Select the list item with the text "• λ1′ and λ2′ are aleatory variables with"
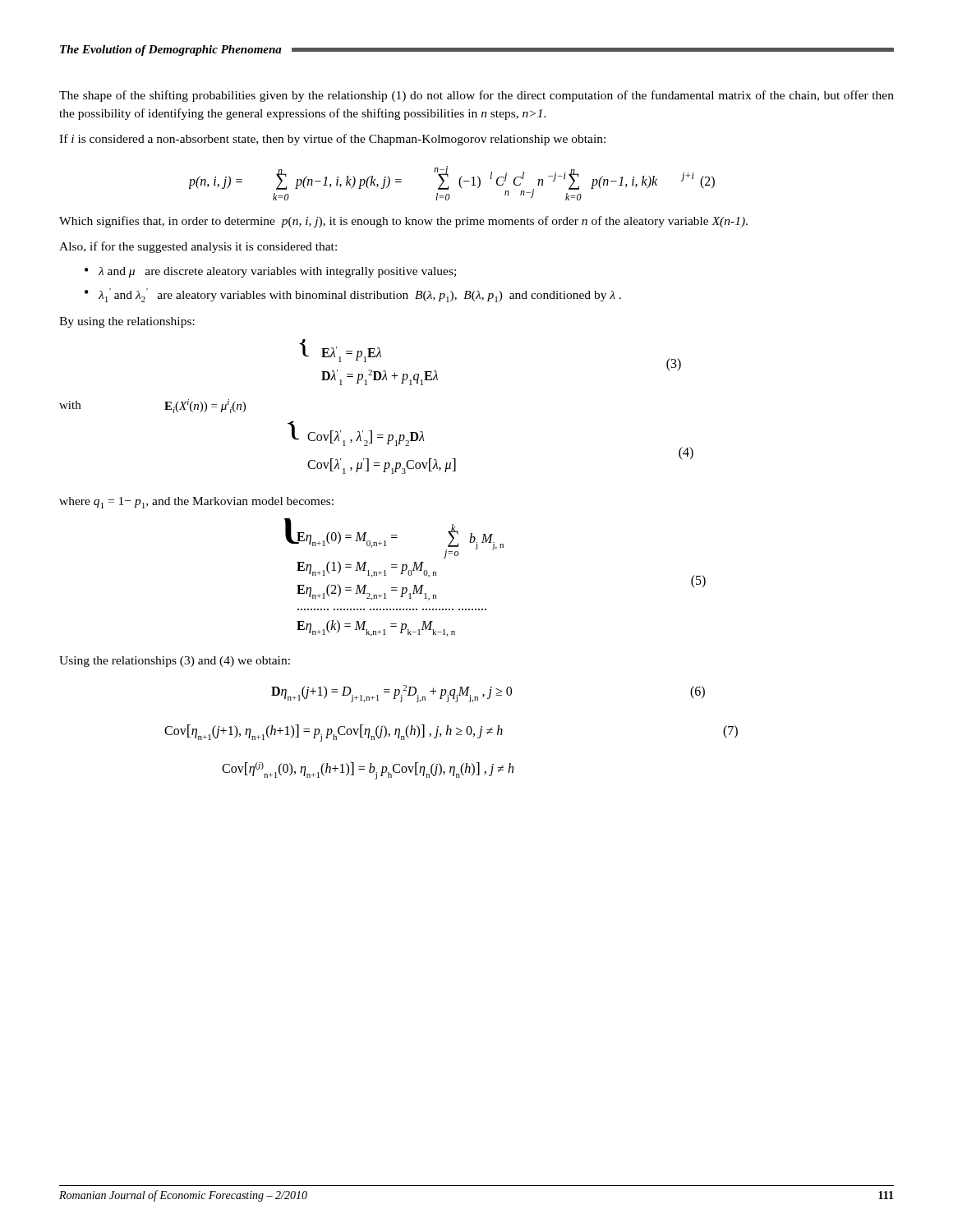This screenshot has width=953, height=1232. click(x=489, y=295)
